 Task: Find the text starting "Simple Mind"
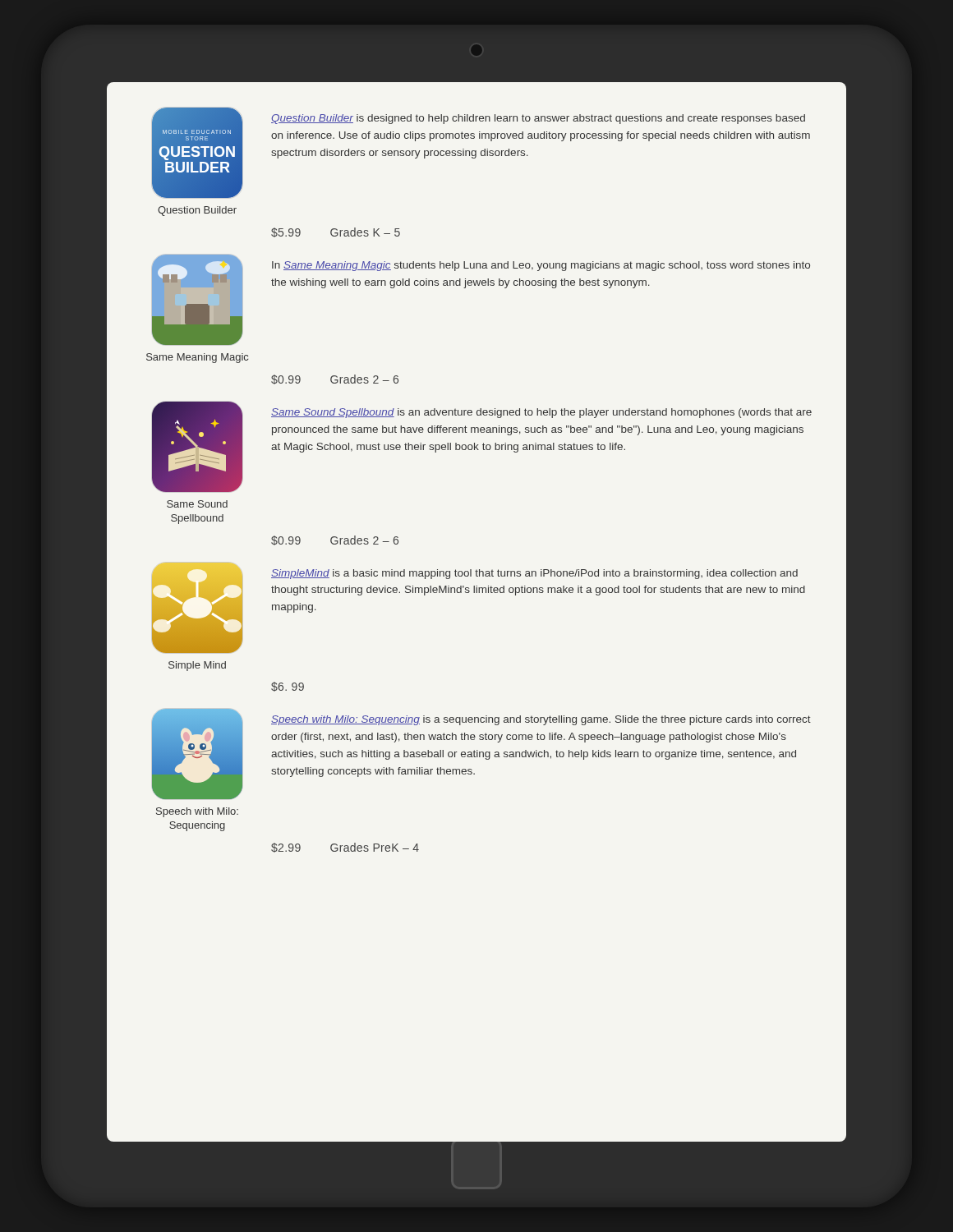(197, 665)
